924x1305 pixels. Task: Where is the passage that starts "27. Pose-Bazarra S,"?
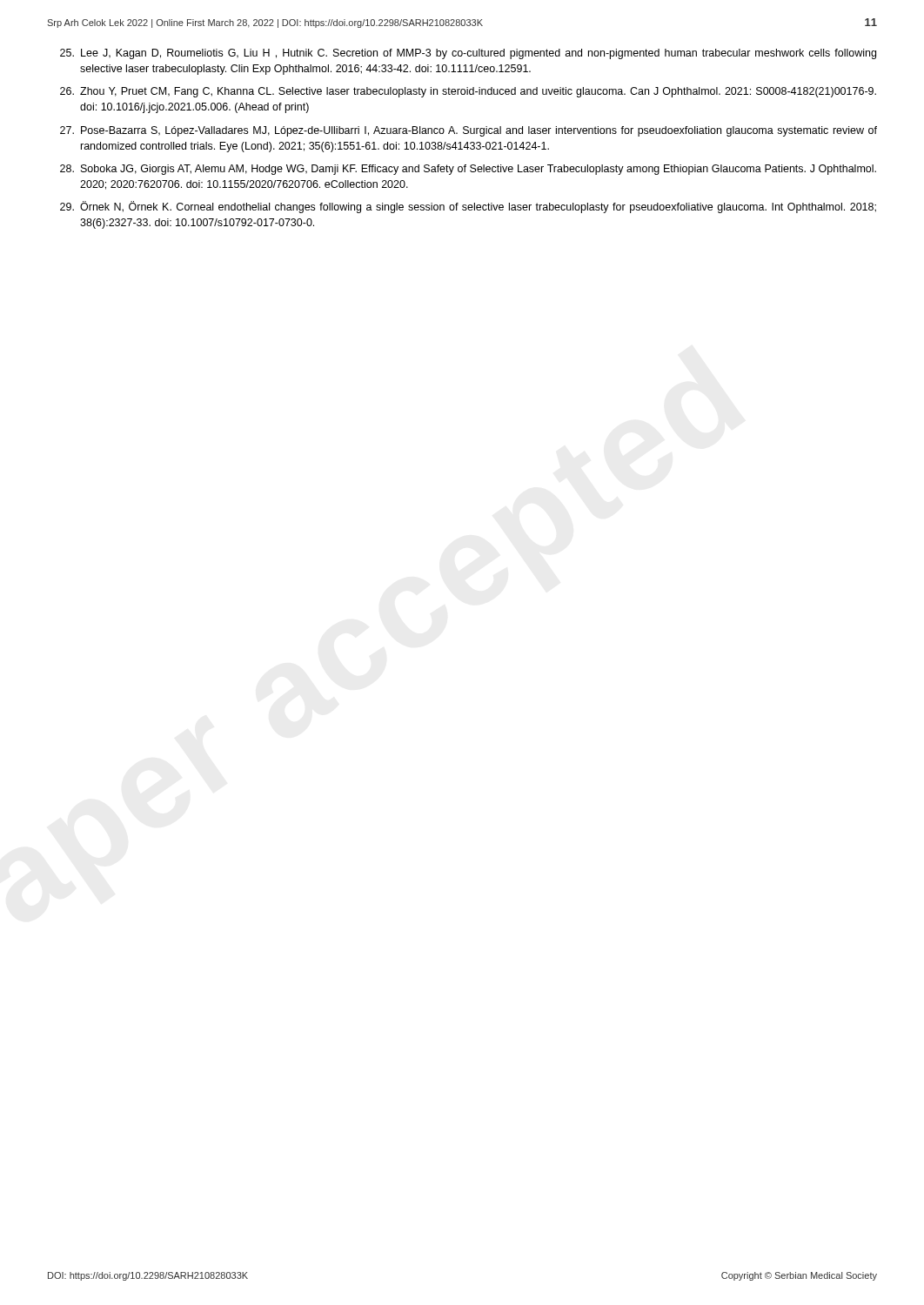pyautogui.click(x=462, y=138)
